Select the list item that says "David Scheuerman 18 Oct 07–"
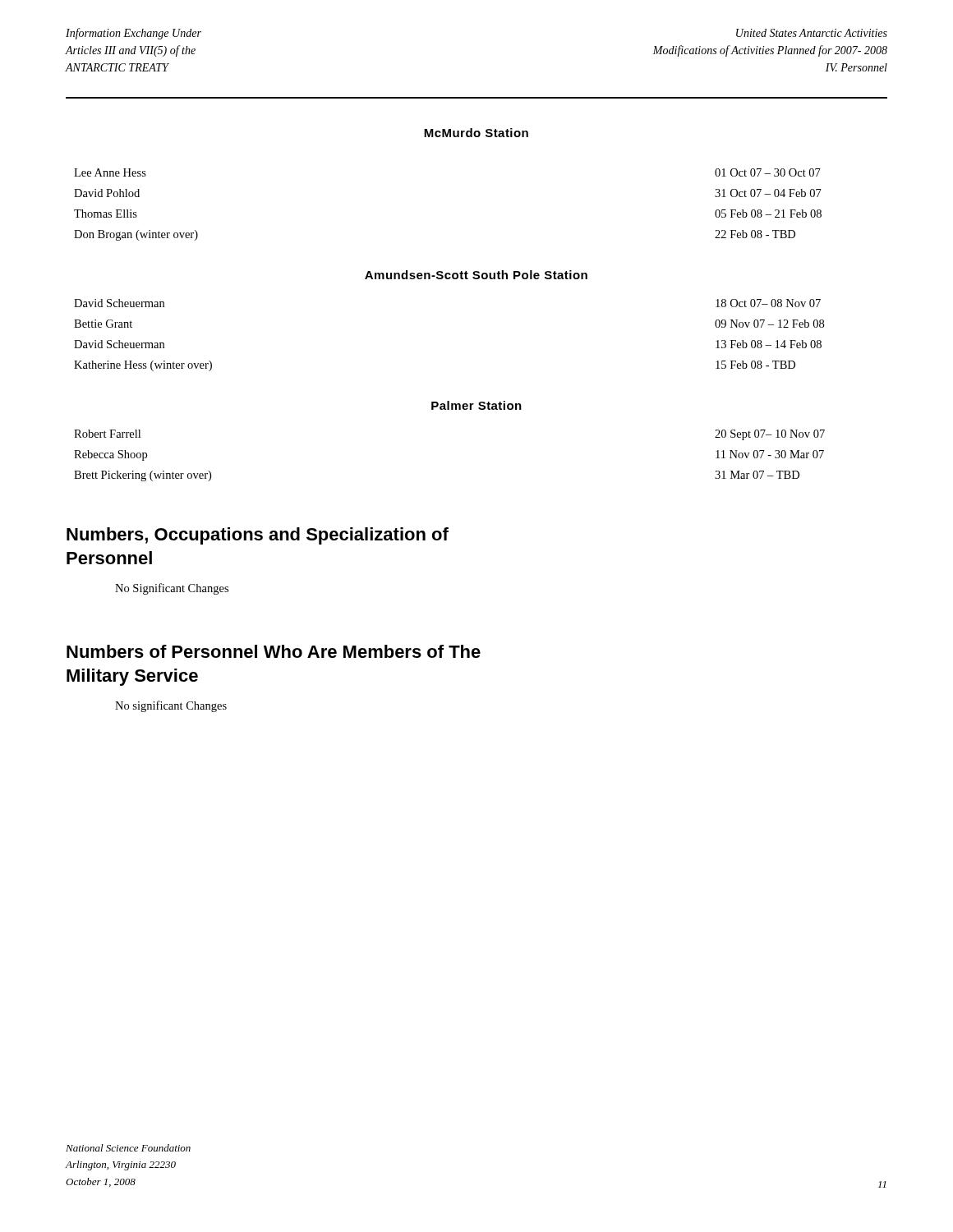The width and height of the screenshot is (953, 1232). click(x=119, y=303)
